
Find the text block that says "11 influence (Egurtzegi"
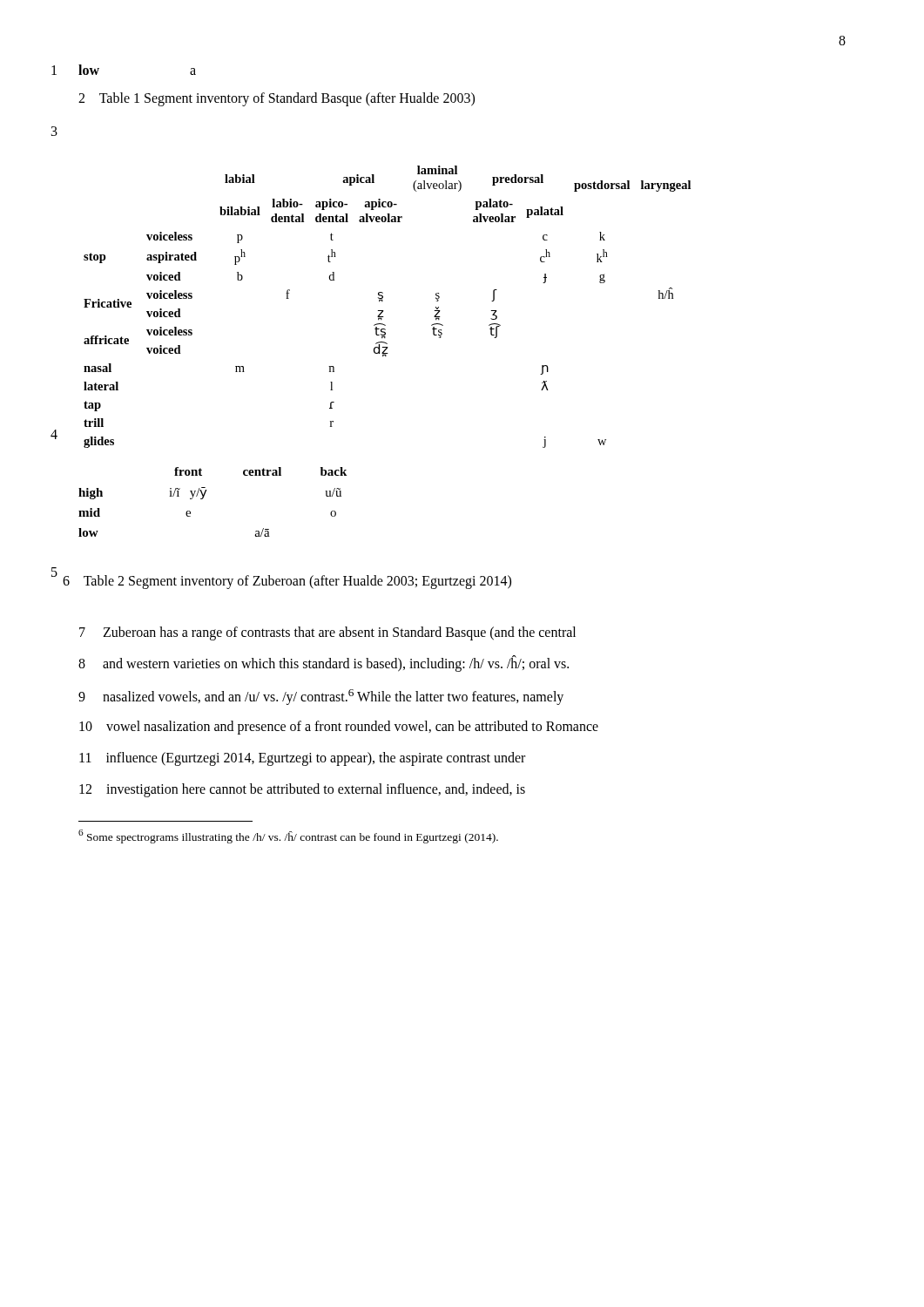(x=302, y=758)
